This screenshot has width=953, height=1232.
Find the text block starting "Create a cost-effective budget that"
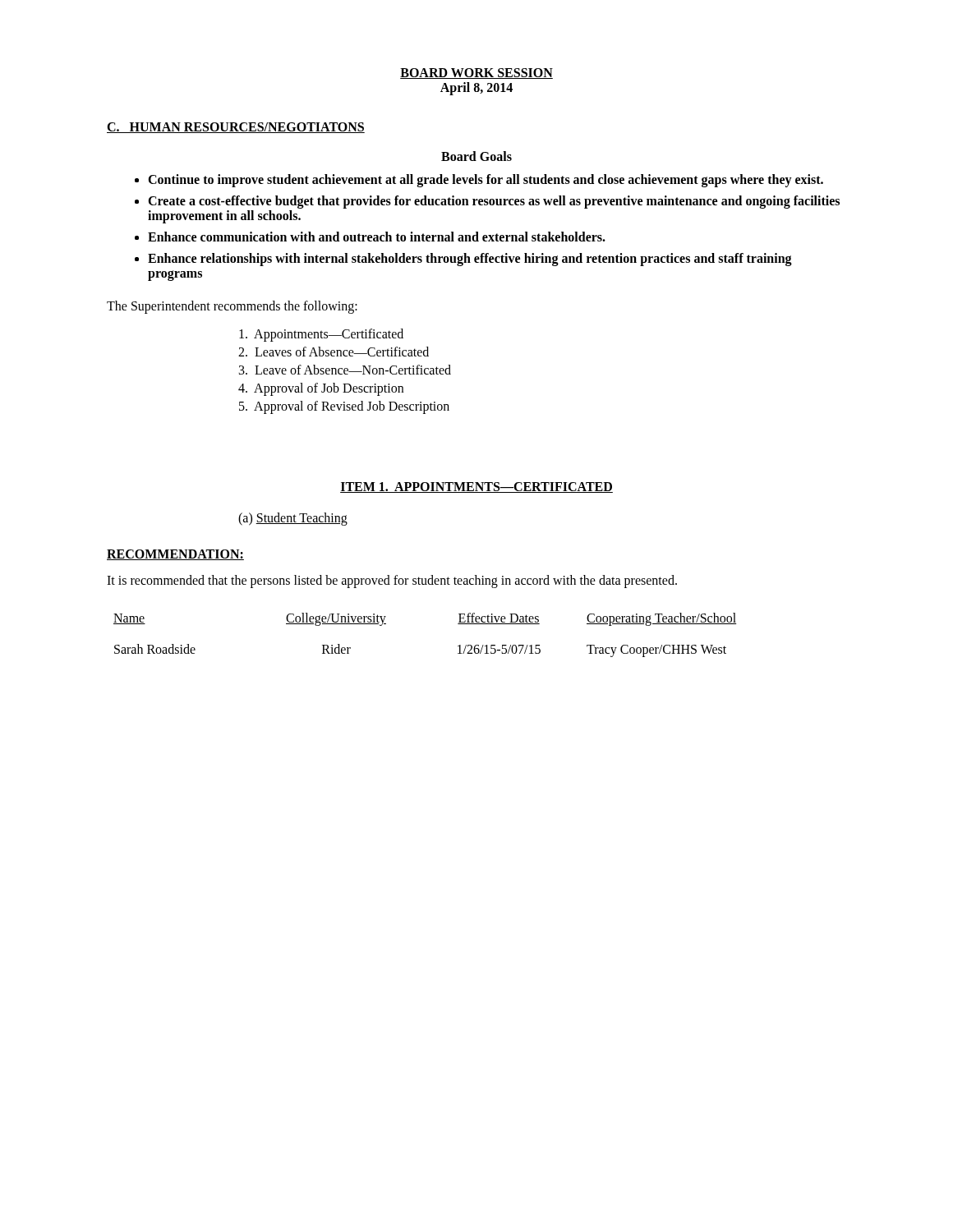click(x=497, y=209)
